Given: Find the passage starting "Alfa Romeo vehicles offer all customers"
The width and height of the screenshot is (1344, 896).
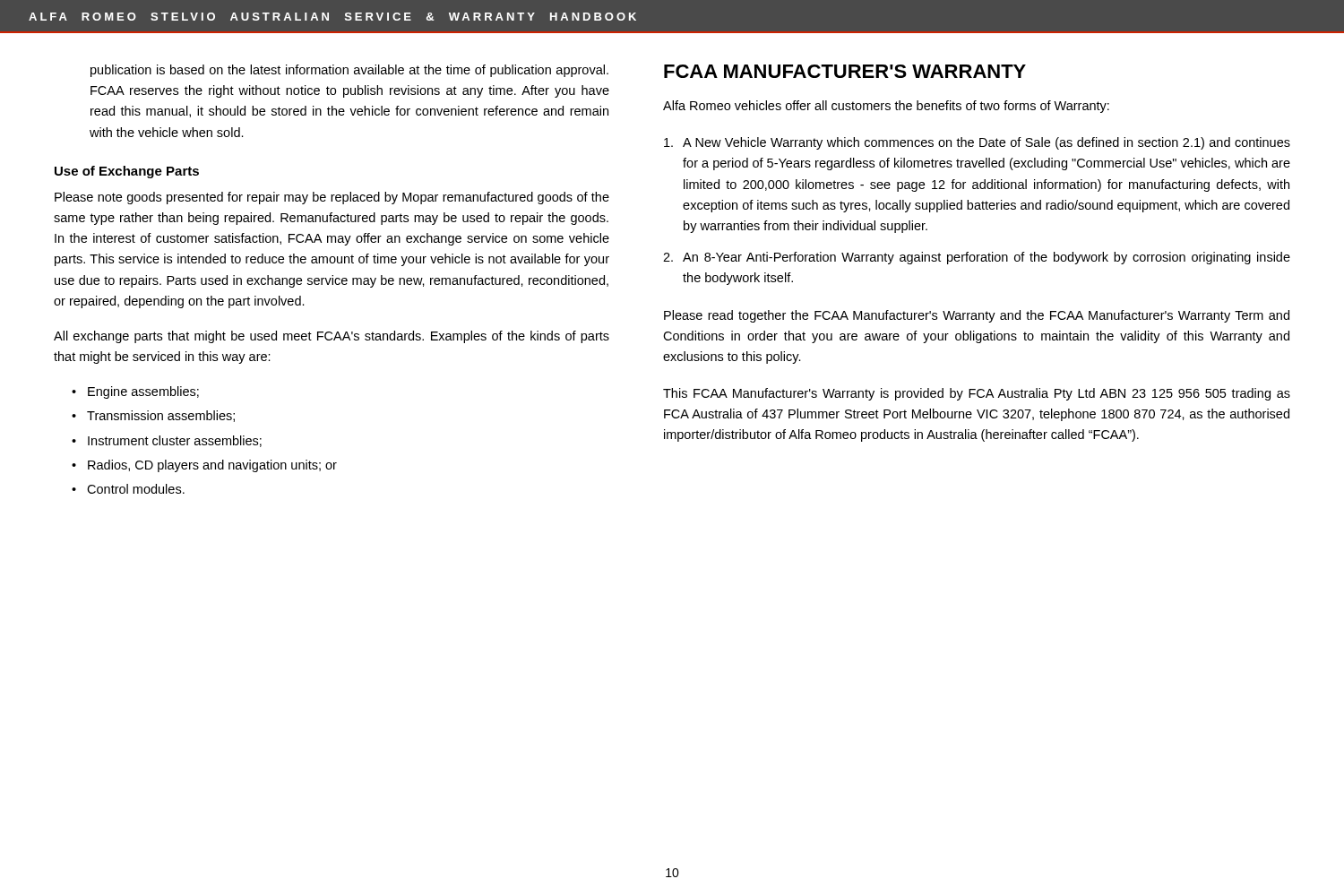Looking at the screenshot, I should 887,106.
